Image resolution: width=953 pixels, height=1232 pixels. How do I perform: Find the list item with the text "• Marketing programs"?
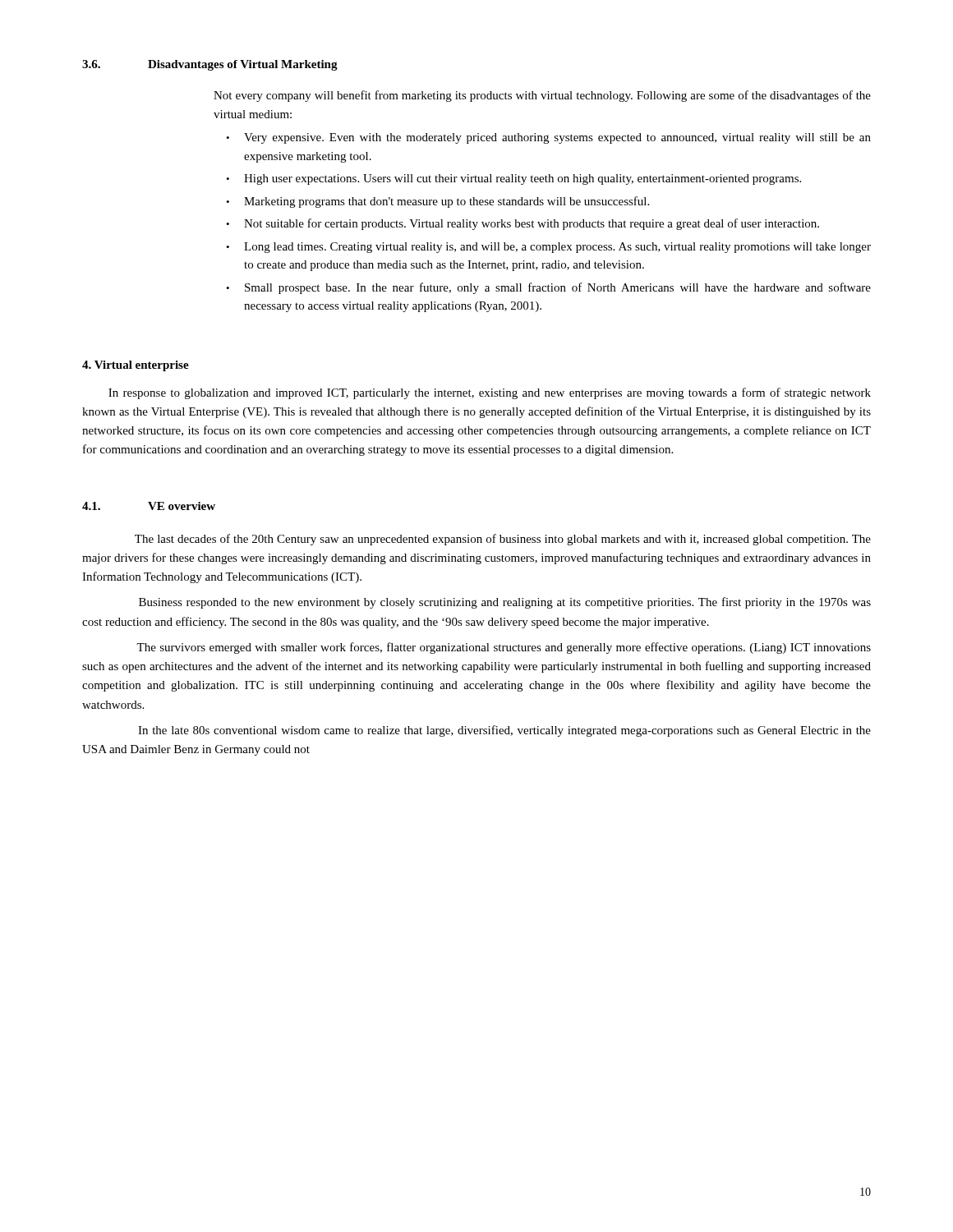tap(548, 201)
